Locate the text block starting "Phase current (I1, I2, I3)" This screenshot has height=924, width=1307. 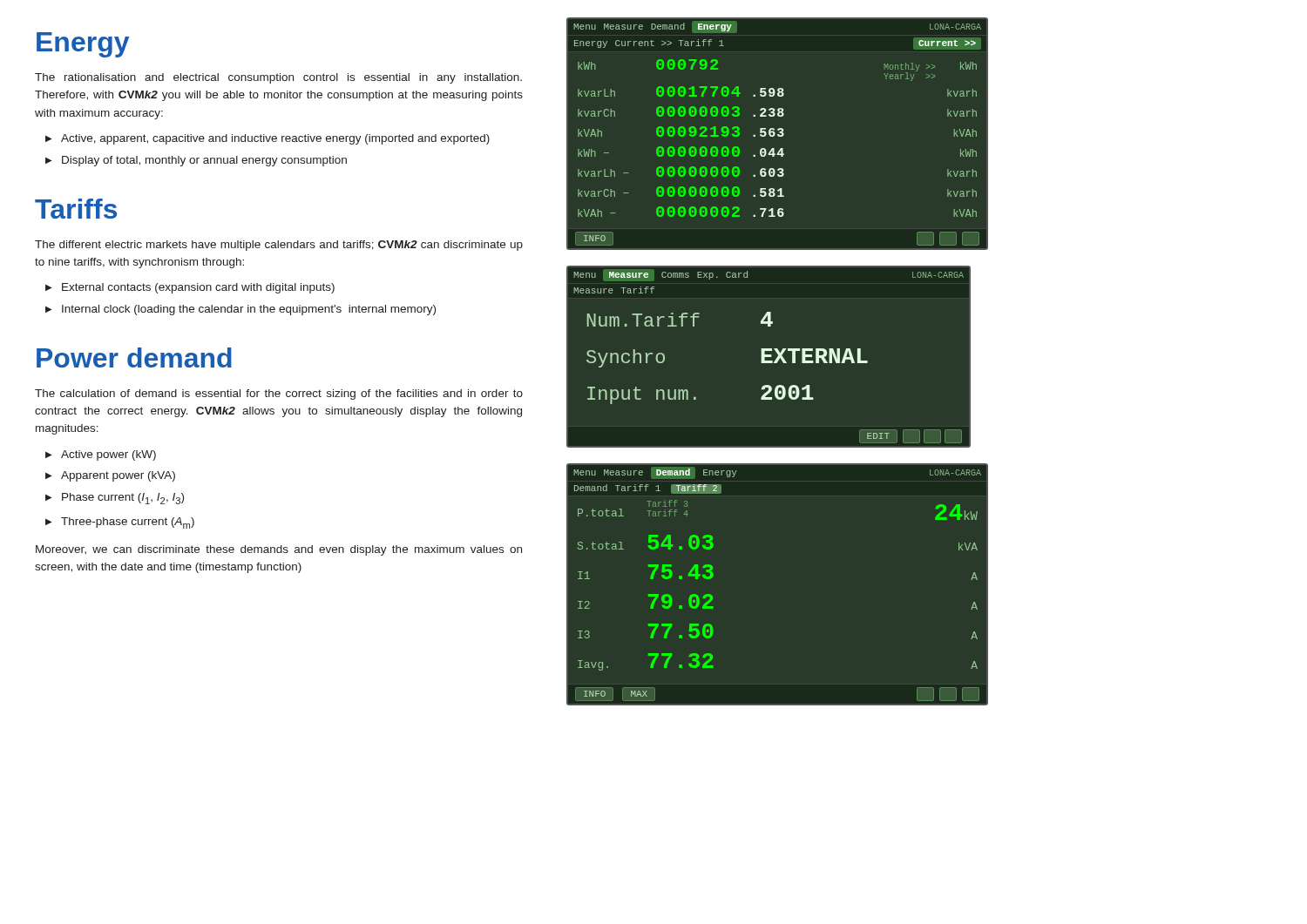(123, 498)
